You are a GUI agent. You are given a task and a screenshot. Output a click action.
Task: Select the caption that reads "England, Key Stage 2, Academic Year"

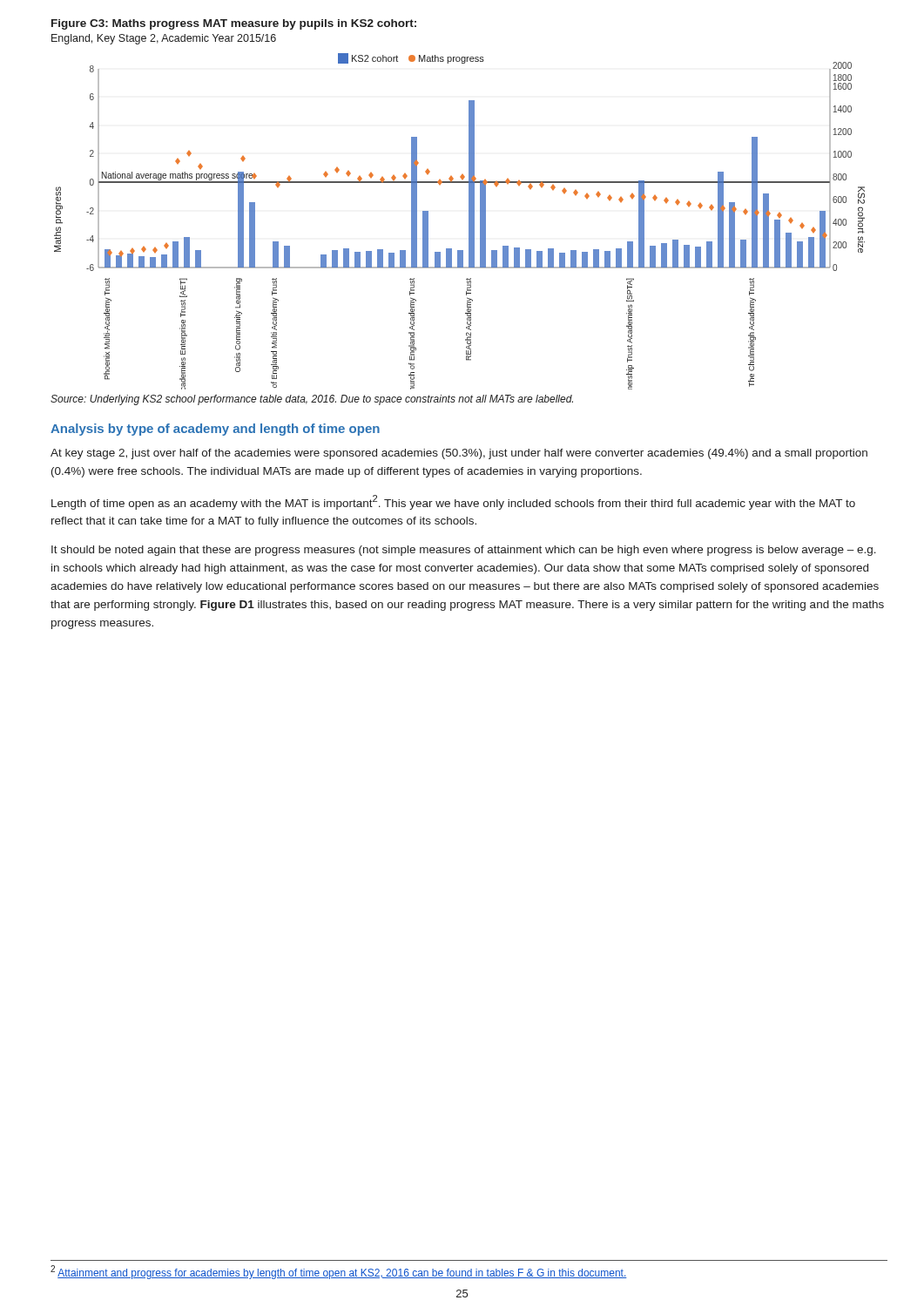coord(163,38)
